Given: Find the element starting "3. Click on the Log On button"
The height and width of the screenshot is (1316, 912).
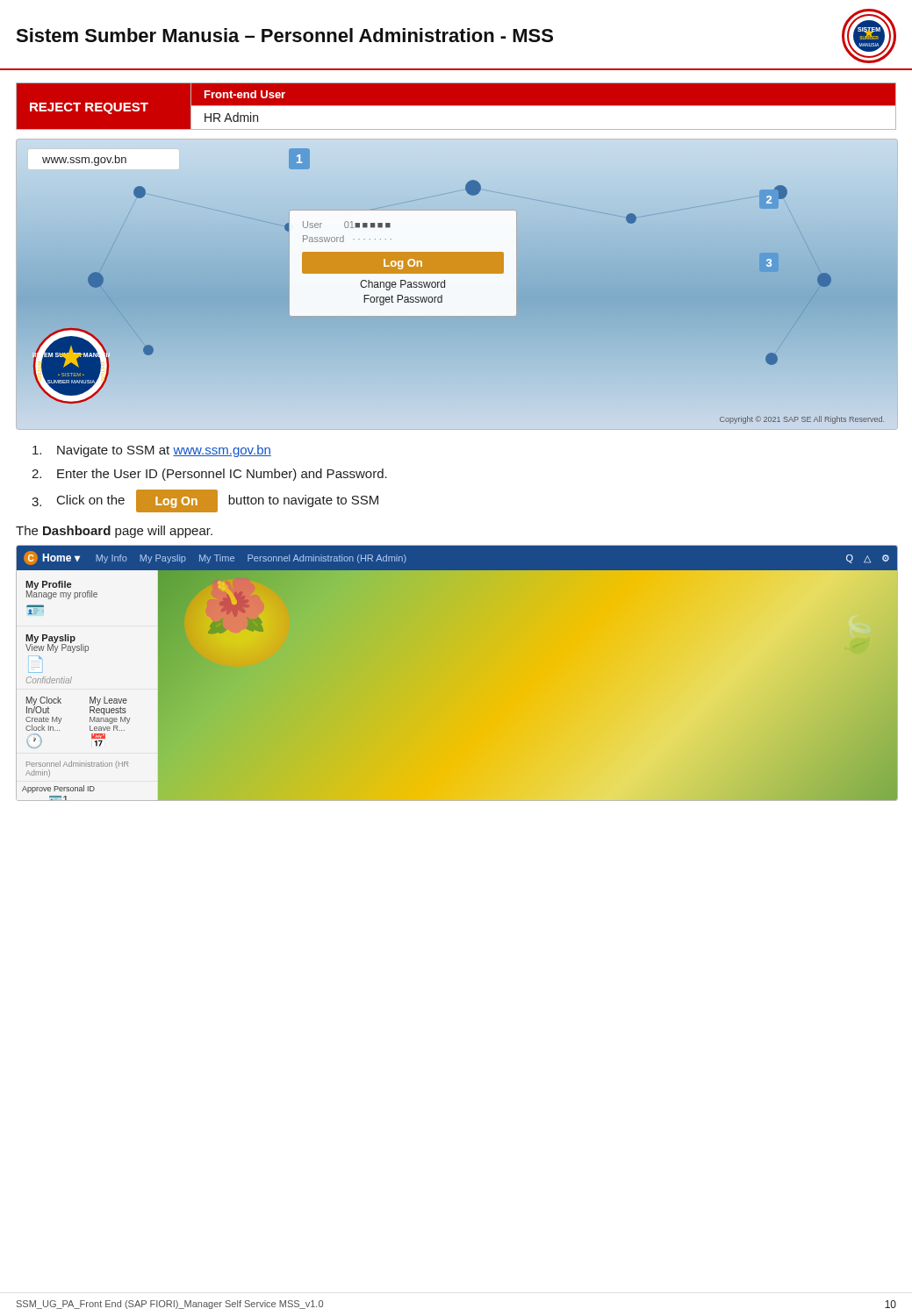Looking at the screenshot, I should pyautogui.click(x=206, y=501).
